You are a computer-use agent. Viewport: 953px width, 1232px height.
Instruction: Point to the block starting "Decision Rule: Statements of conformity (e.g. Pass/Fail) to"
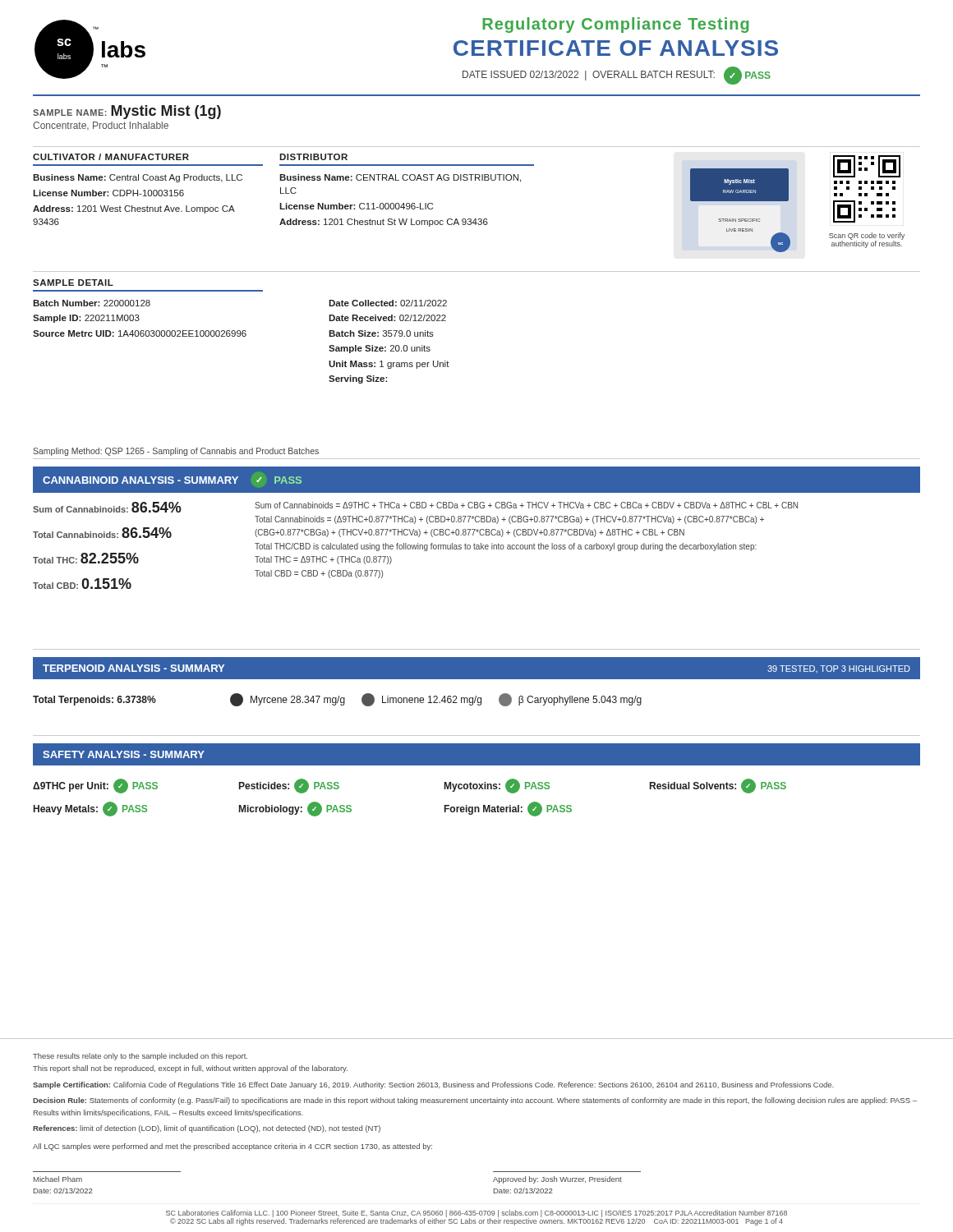[x=475, y=1106]
